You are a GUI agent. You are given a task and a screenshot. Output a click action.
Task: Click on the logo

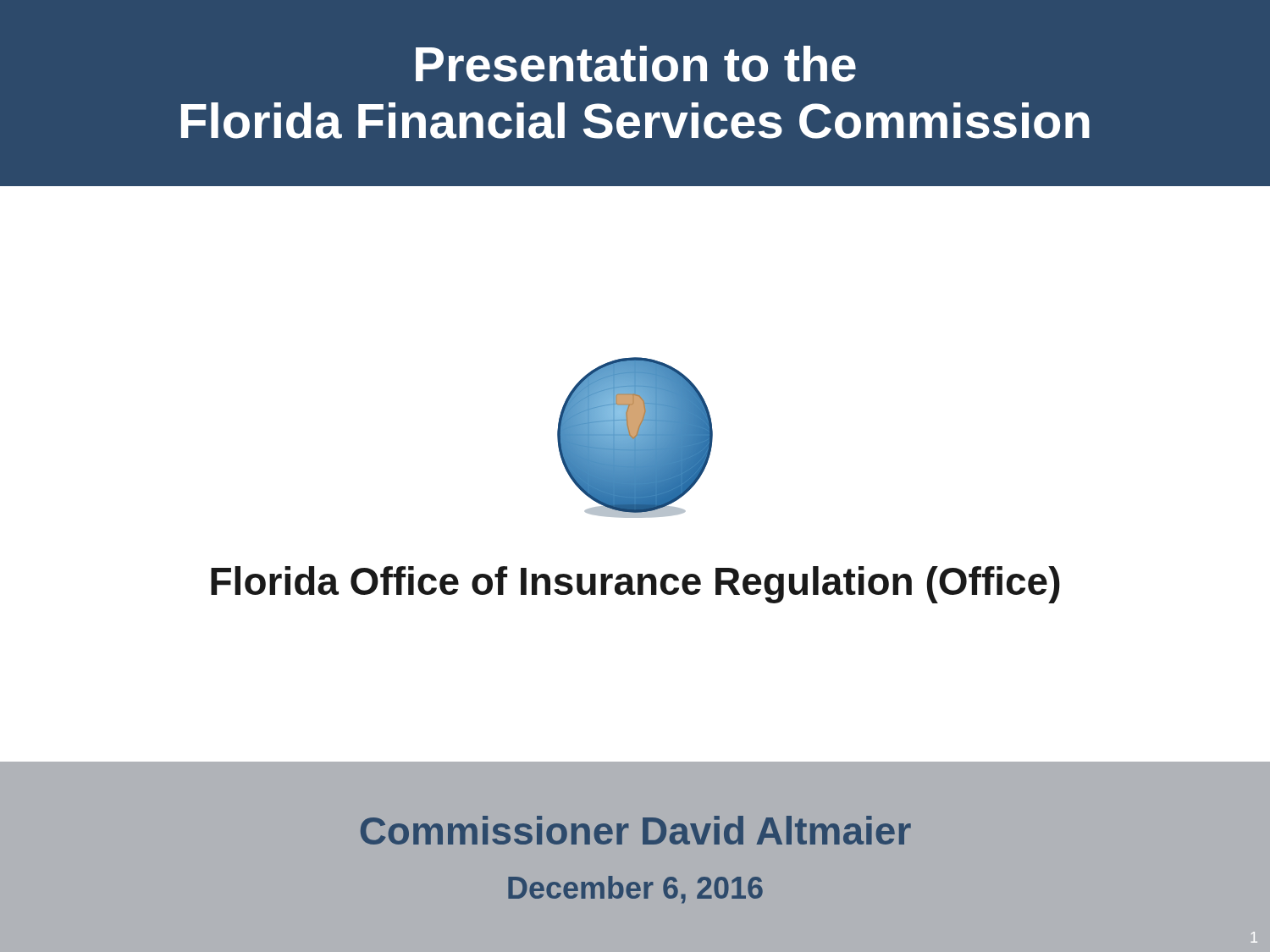pyautogui.click(x=635, y=438)
